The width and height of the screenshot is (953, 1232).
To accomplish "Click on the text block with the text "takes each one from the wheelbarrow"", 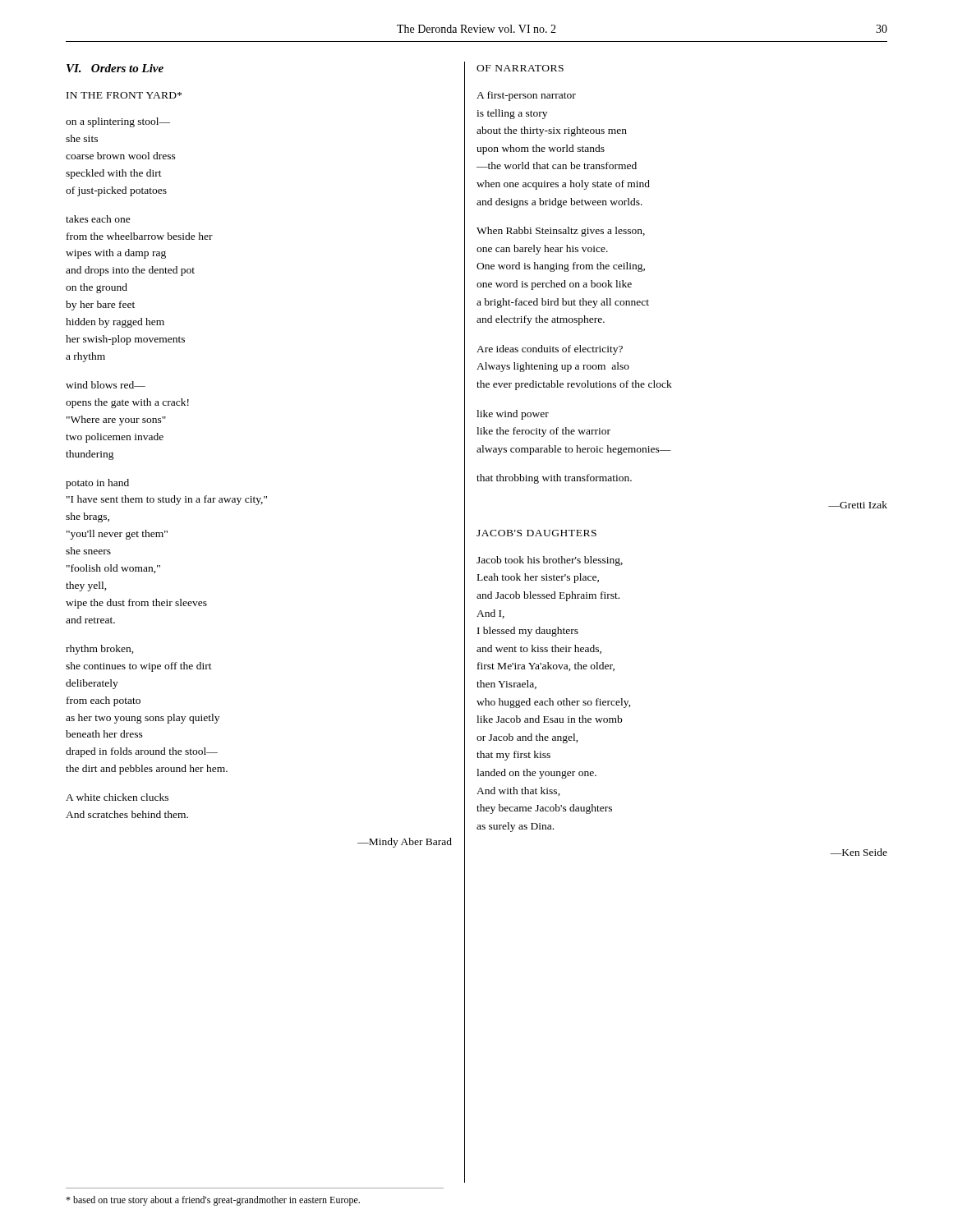I will pyautogui.click(x=98, y=219).
